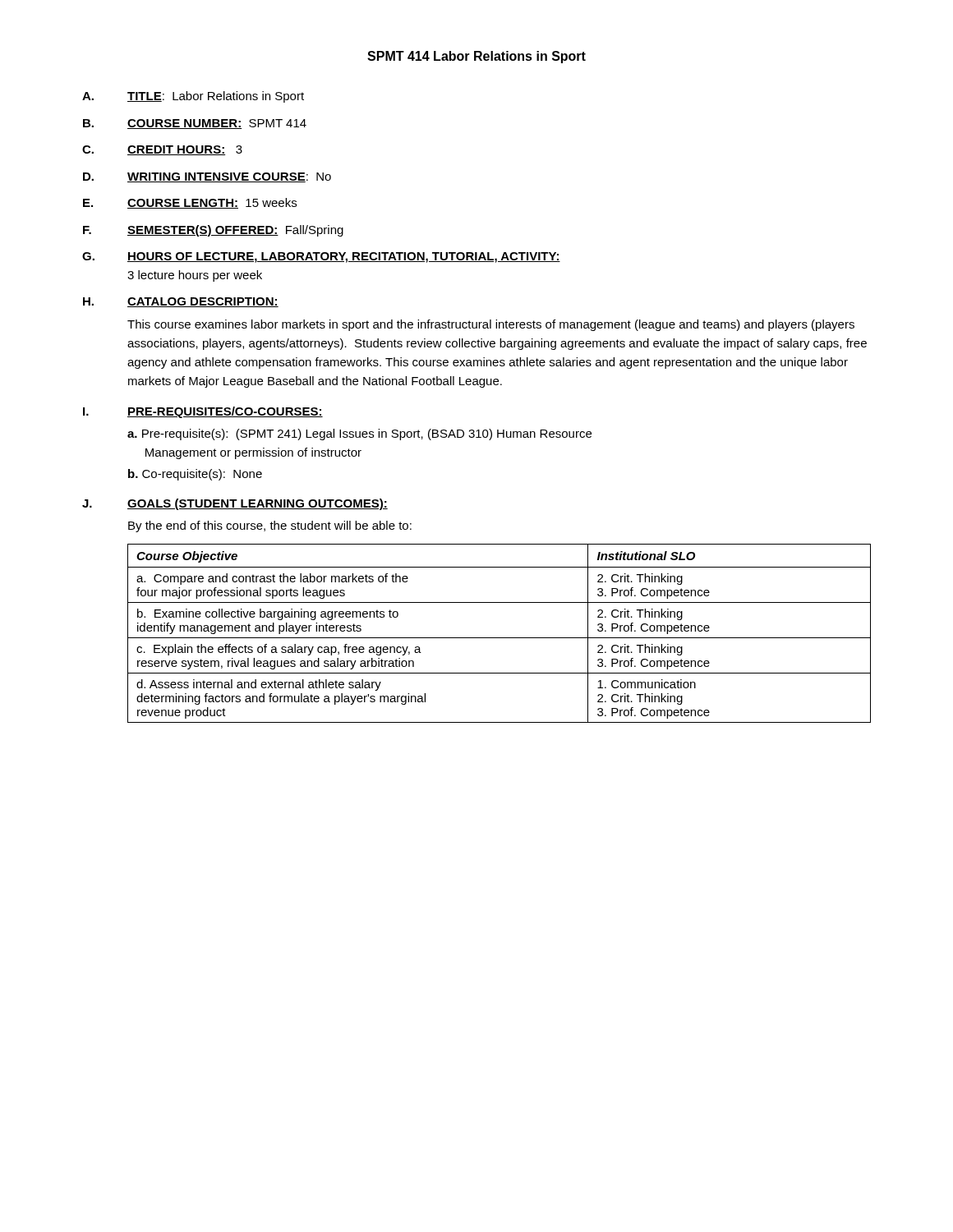Locate the table with the text "2. Crit. Thinking 3."
Image resolution: width=953 pixels, height=1232 pixels.
[x=499, y=633]
